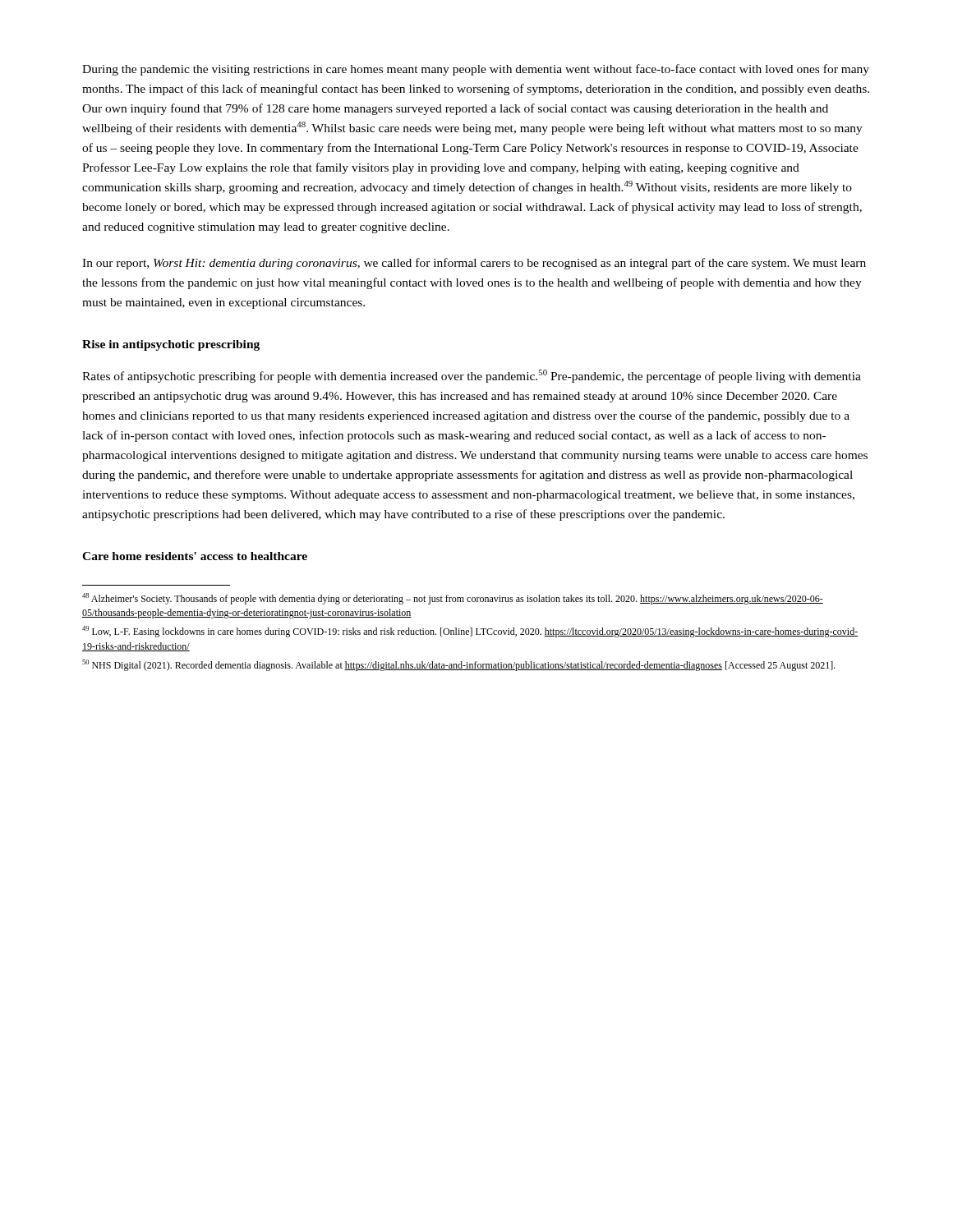The height and width of the screenshot is (1232, 953).
Task: Where is the passage that starts "In our report, Worst Hit: dementia during"?
Action: 474,282
